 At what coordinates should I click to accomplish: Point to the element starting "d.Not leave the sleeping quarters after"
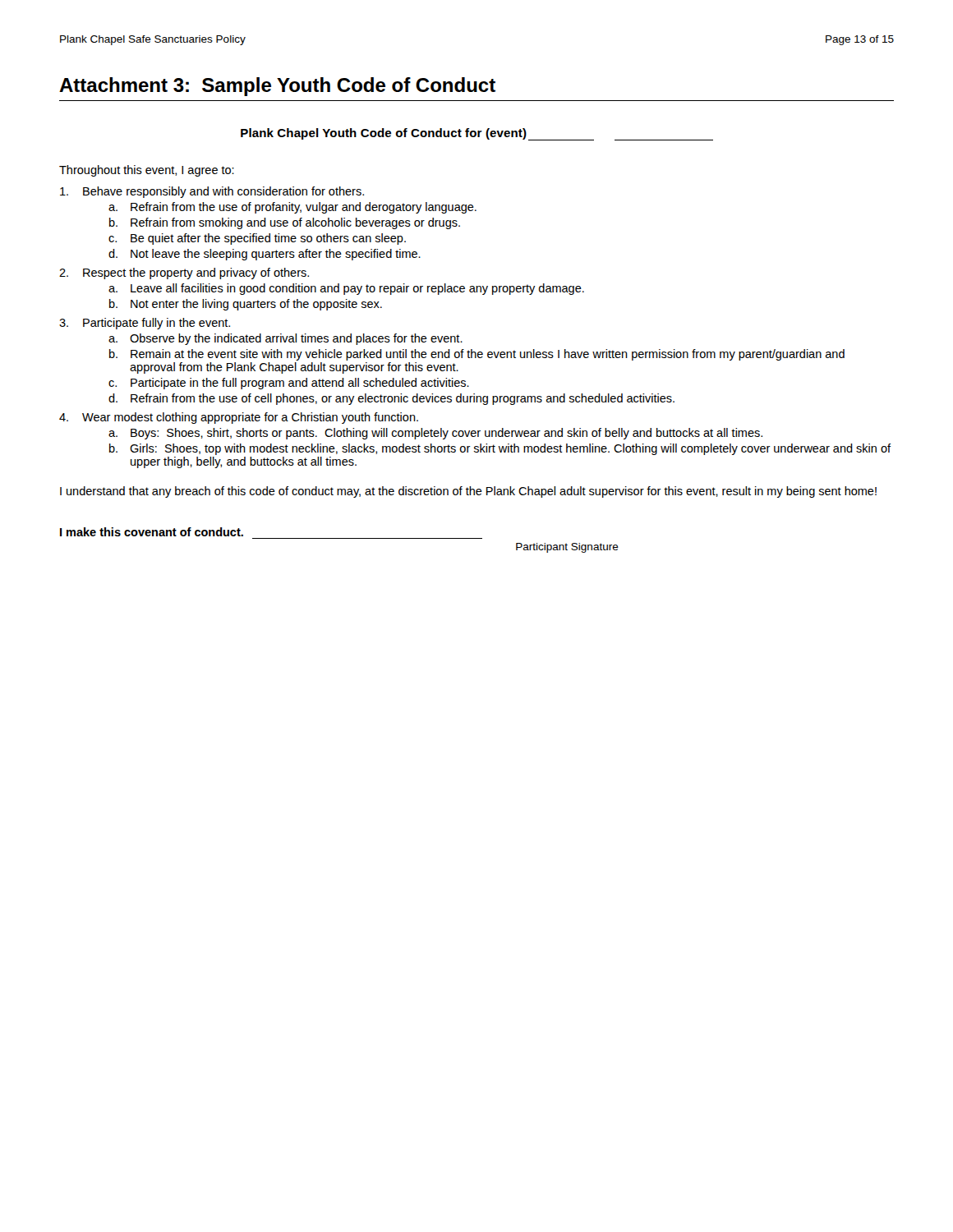click(265, 255)
